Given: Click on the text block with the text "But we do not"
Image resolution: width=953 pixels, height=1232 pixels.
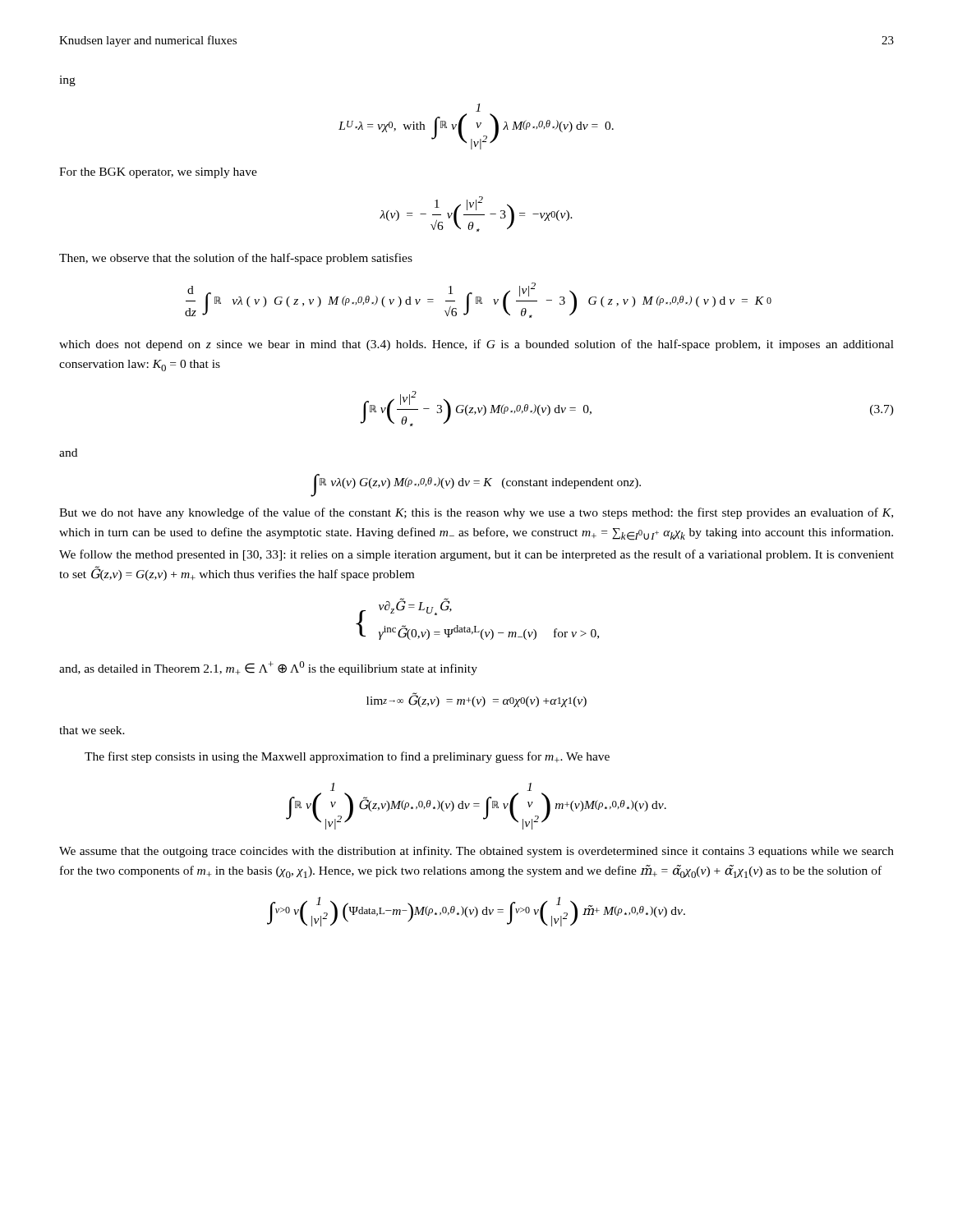Looking at the screenshot, I should tap(476, 545).
